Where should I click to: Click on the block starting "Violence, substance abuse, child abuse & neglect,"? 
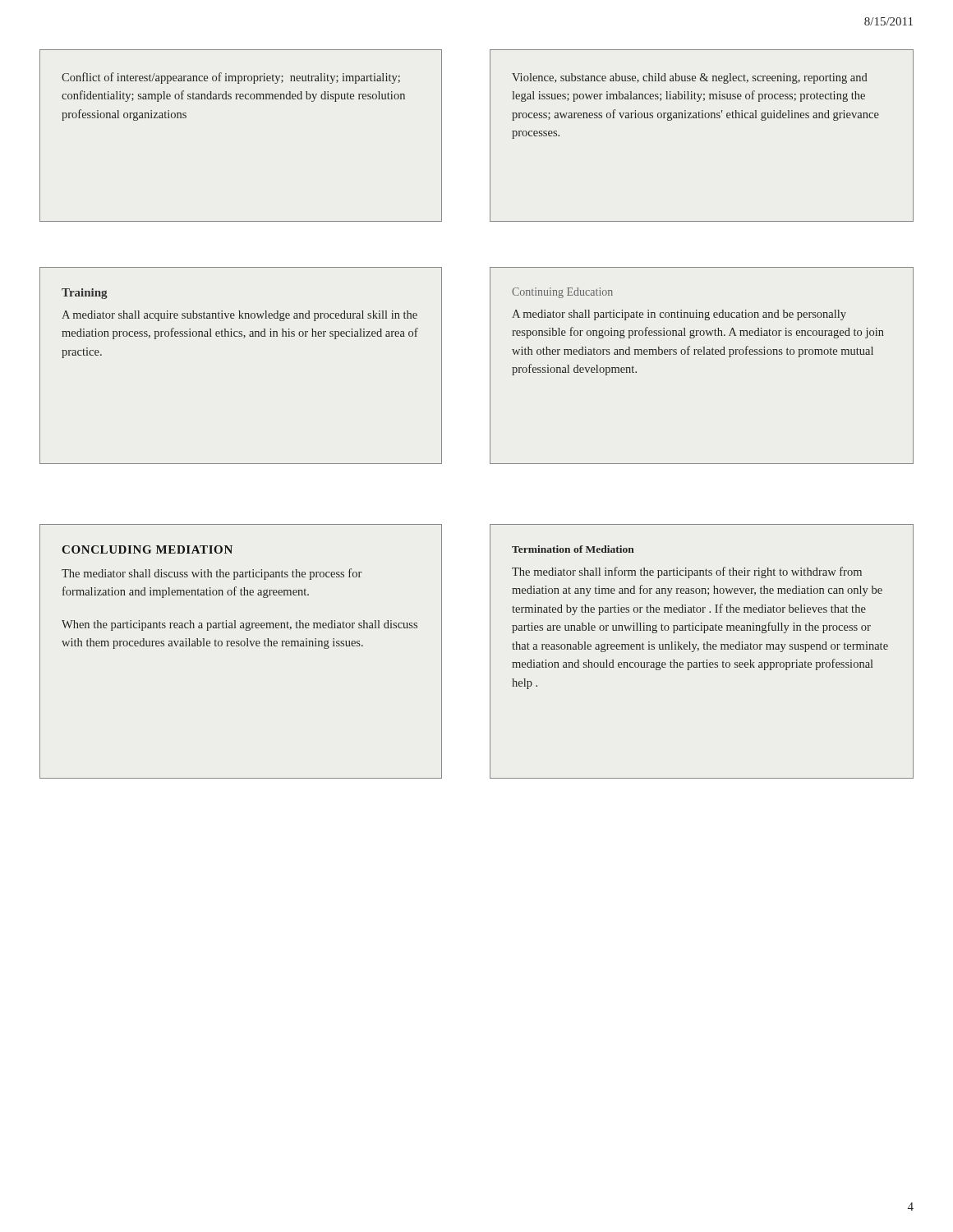[695, 105]
